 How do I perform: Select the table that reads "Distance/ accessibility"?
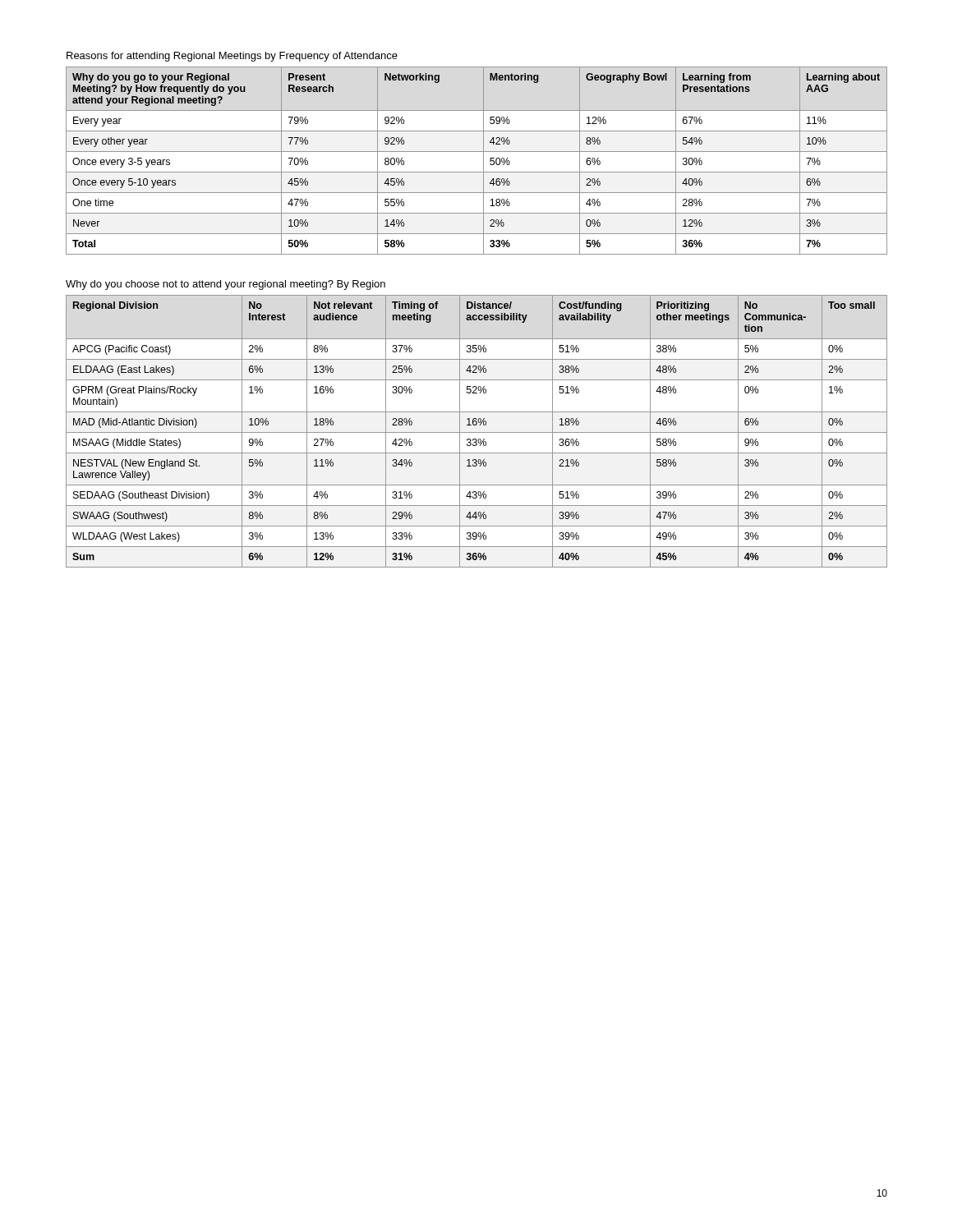(476, 431)
